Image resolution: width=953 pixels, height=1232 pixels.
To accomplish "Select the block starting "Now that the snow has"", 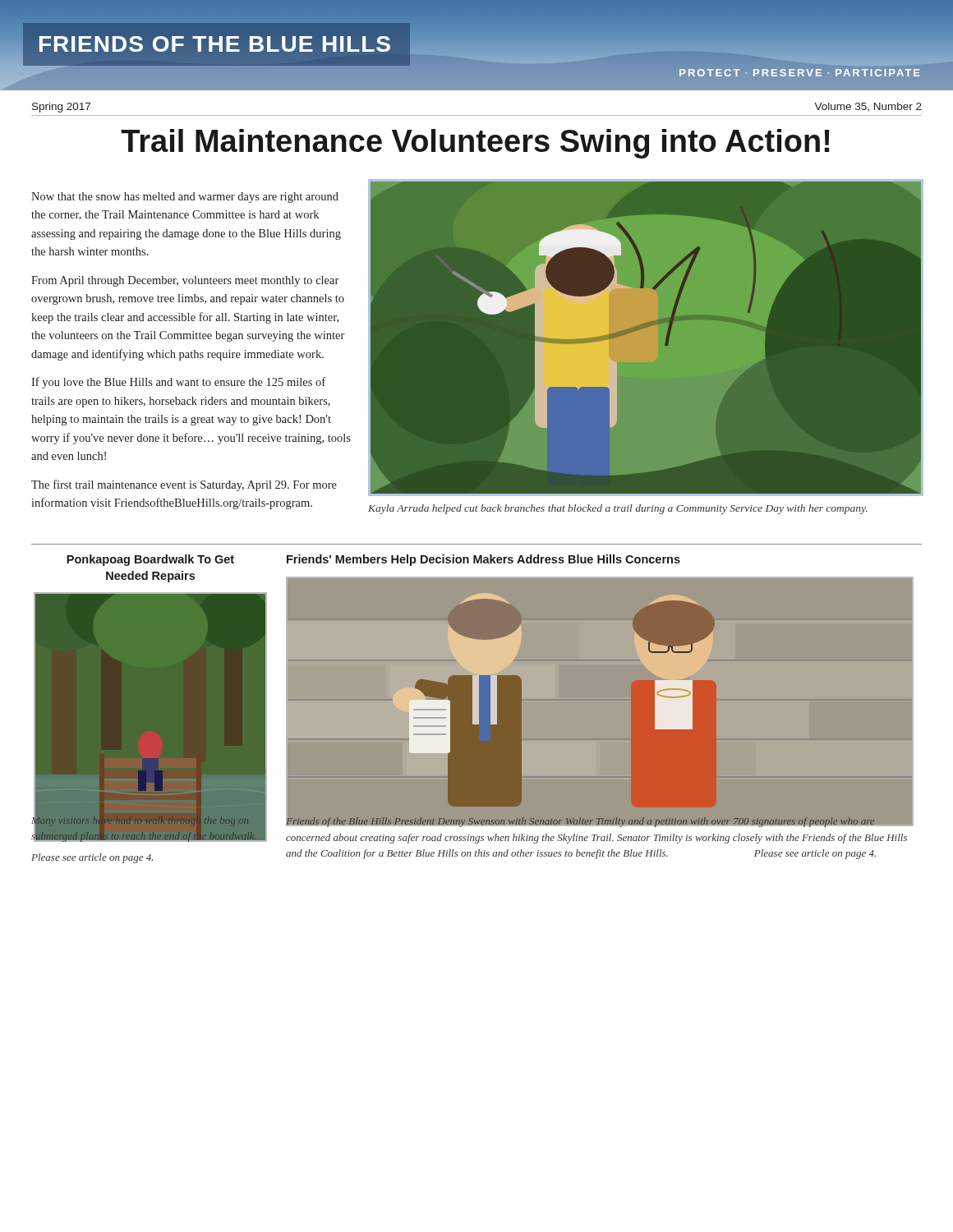I will point(191,350).
